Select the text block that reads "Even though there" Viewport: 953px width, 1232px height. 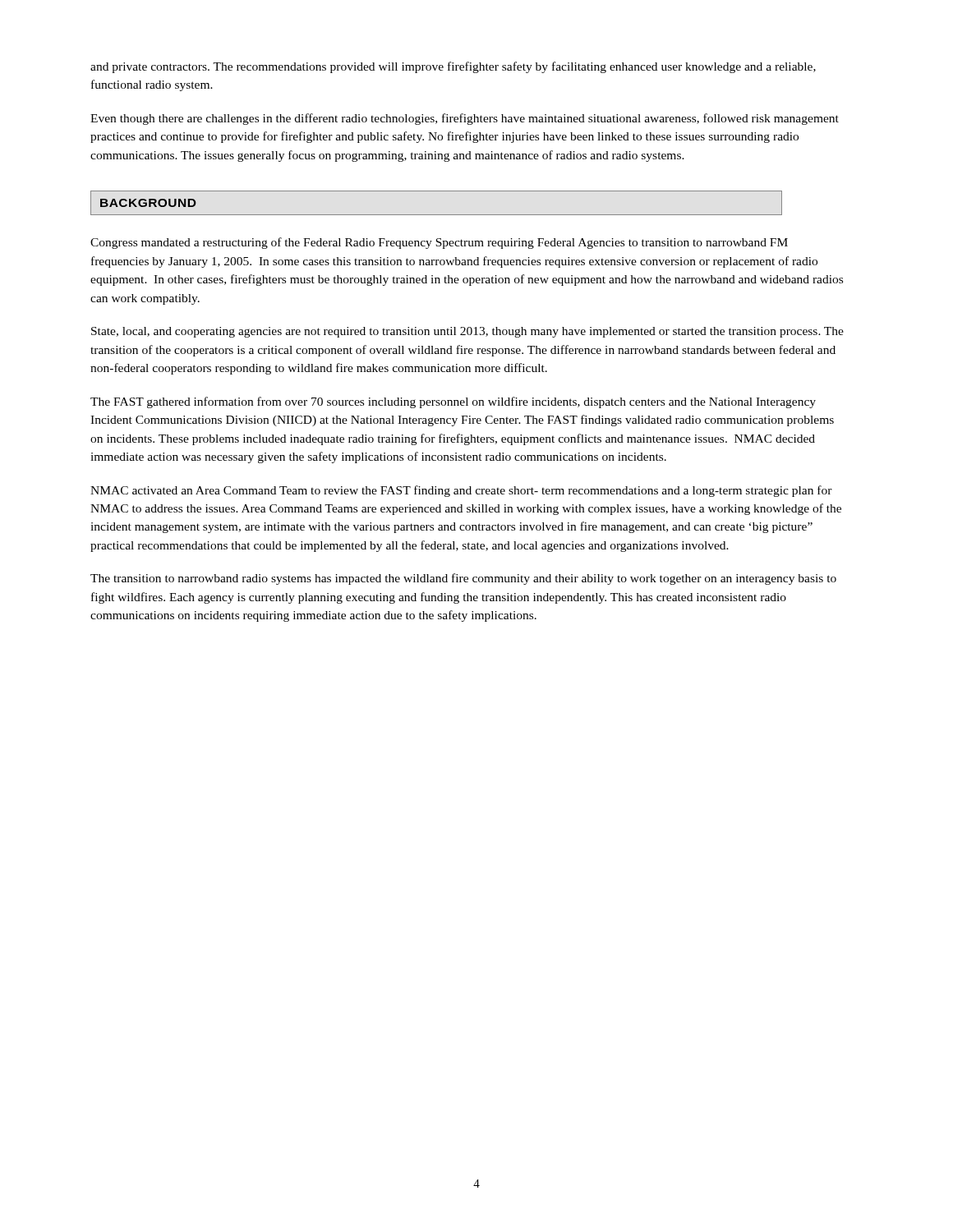tap(465, 136)
